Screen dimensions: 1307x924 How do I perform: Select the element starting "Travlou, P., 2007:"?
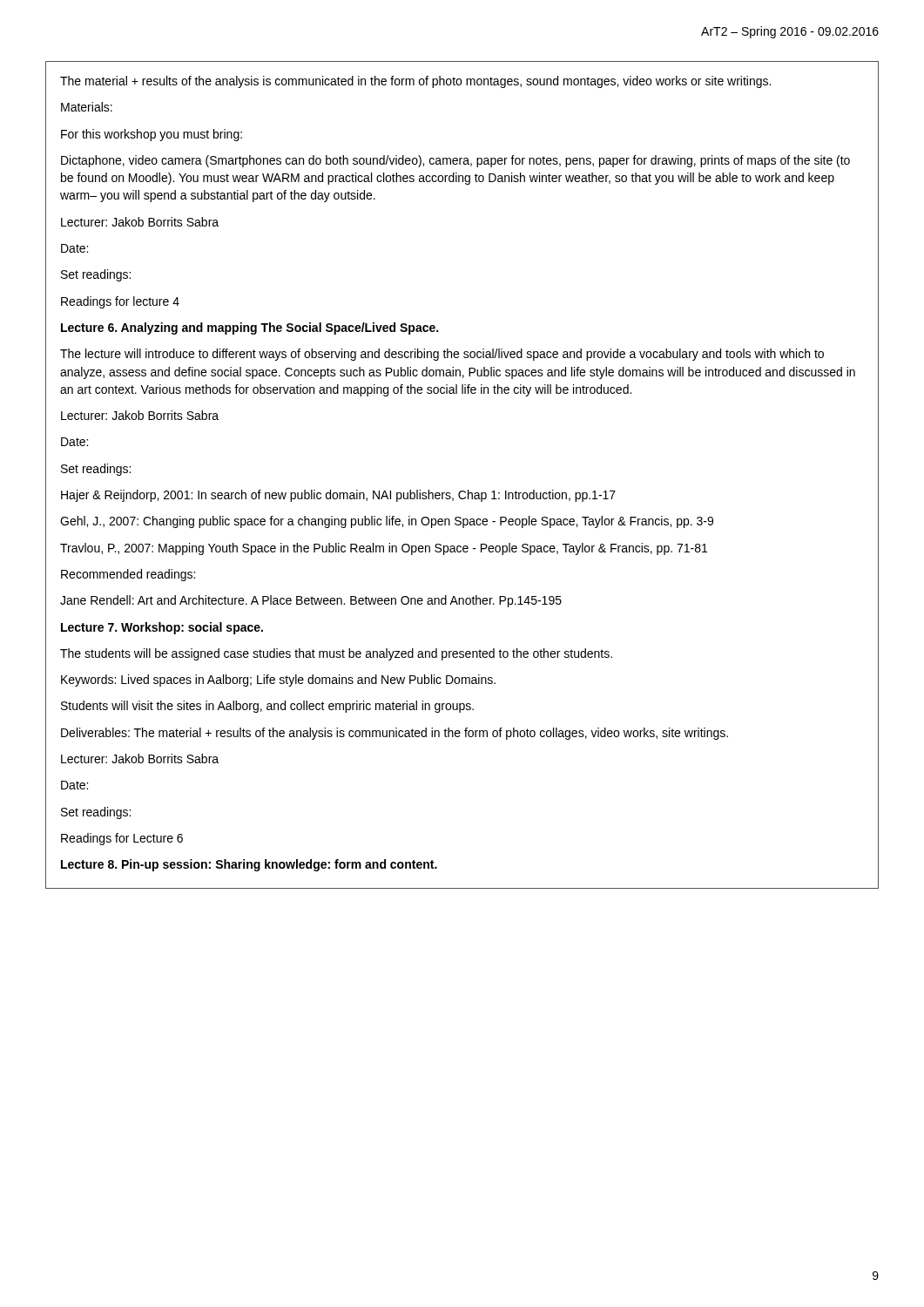tap(384, 548)
